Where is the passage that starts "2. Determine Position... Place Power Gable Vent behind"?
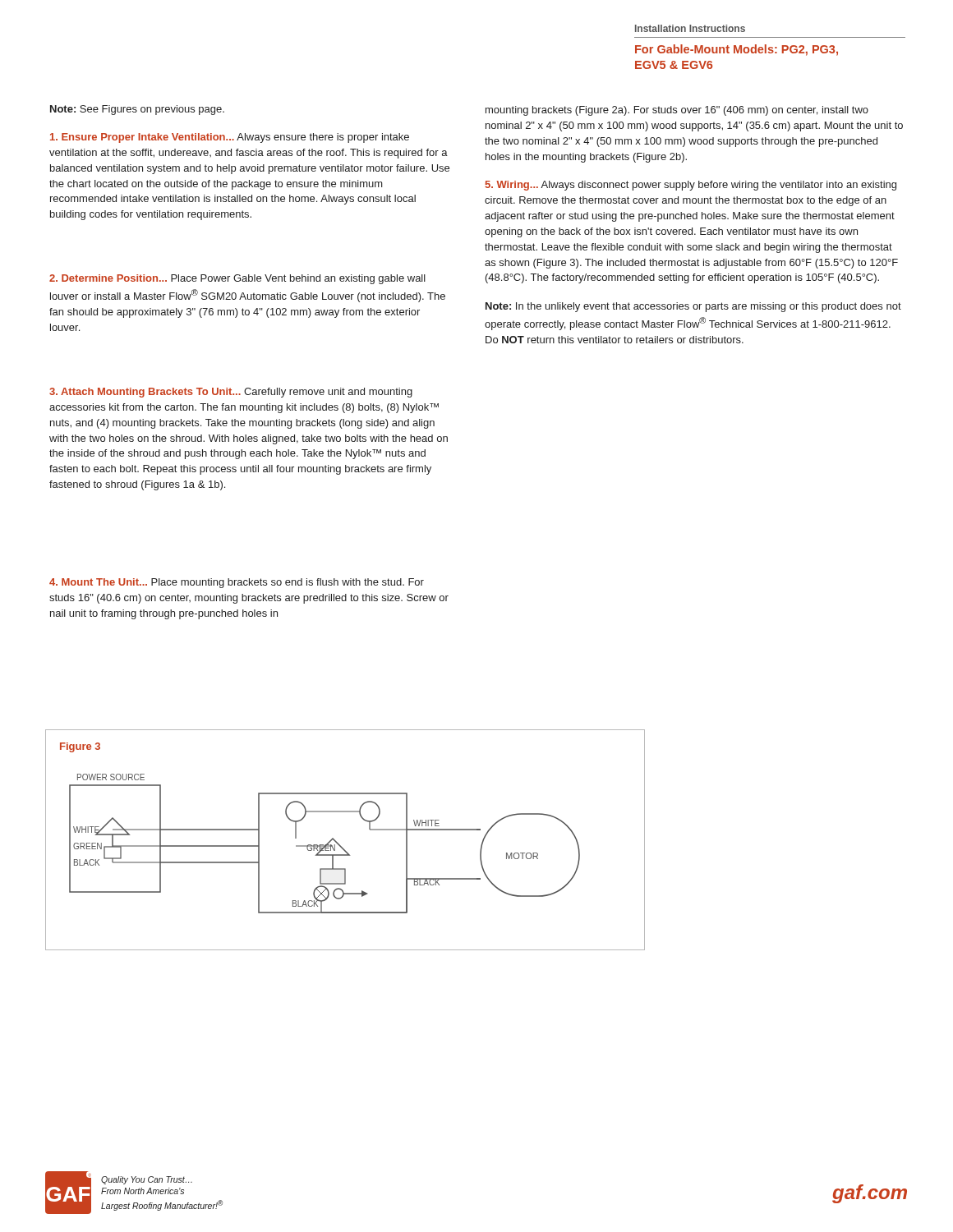 coord(247,303)
